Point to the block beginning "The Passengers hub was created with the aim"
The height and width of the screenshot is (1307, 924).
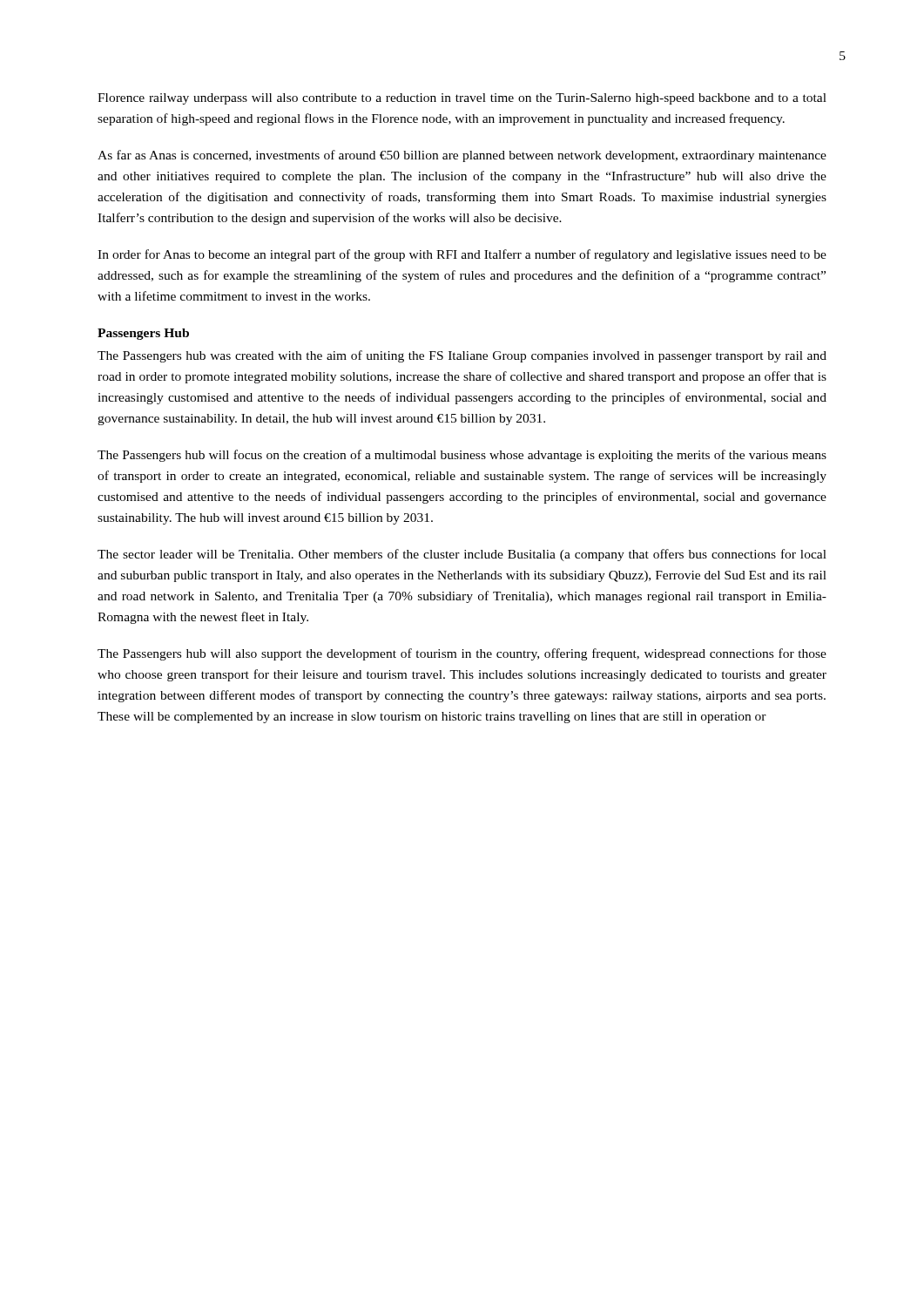click(462, 387)
